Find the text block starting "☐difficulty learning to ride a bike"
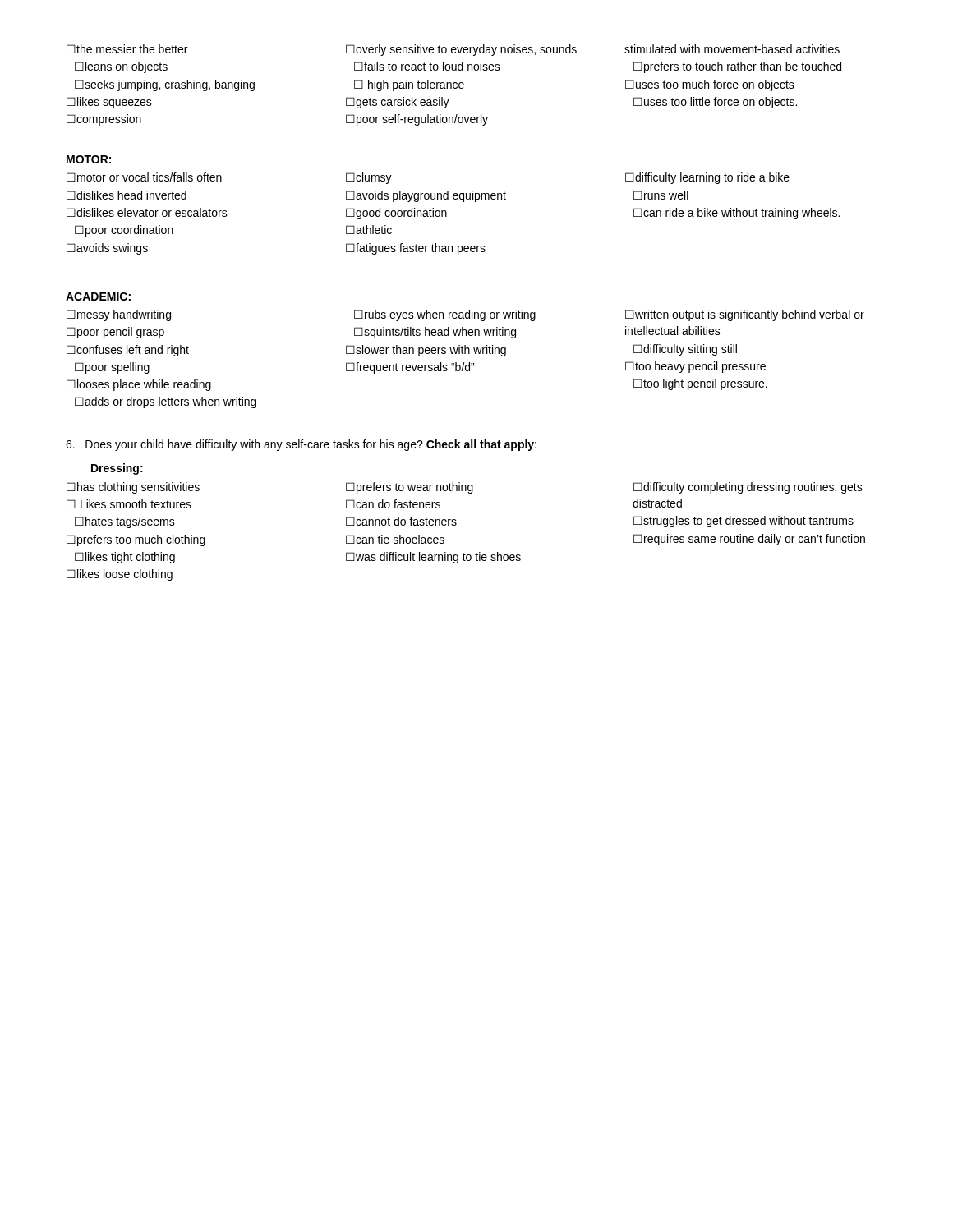 (707, 178)
